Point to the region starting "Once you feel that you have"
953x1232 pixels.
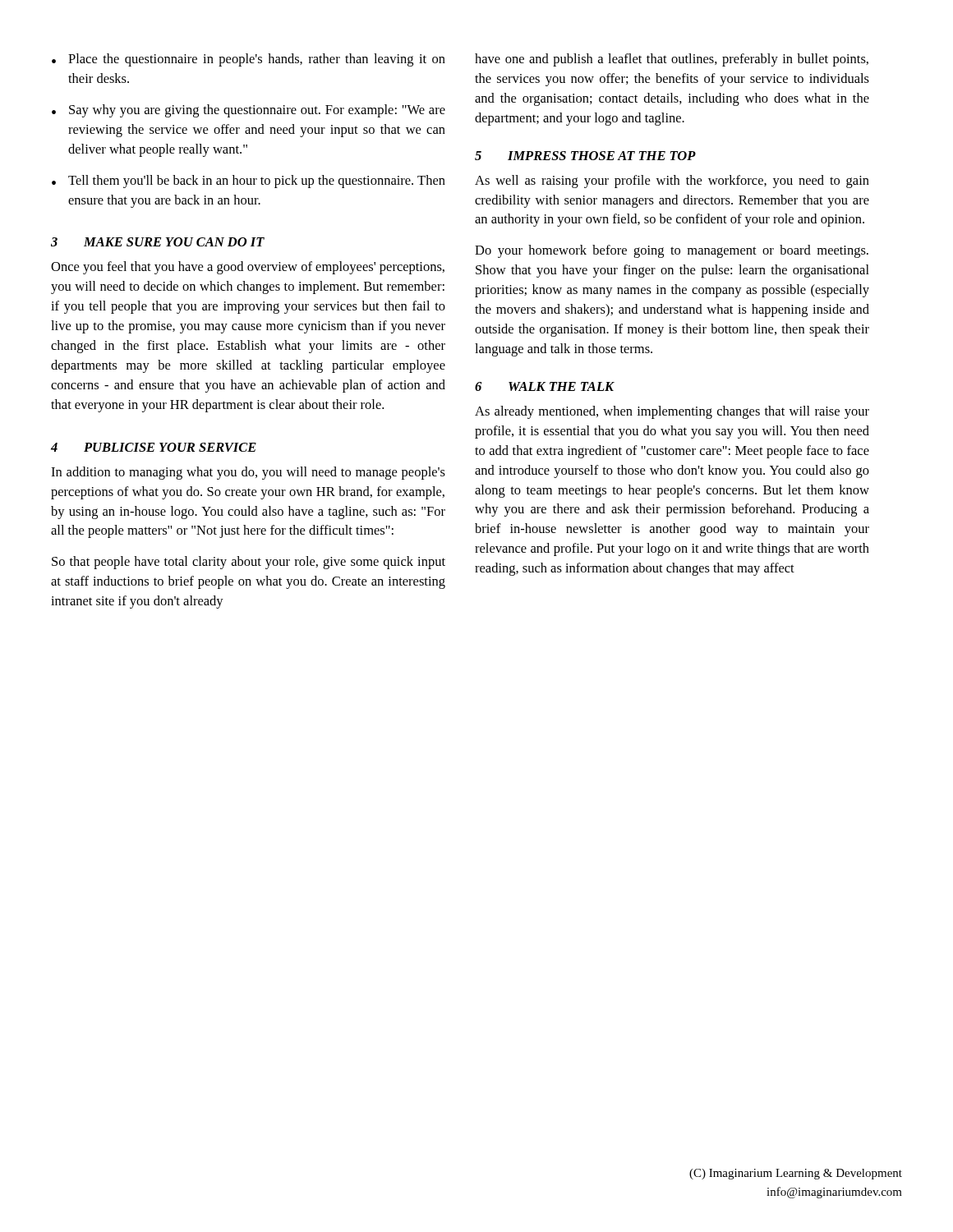248,336
